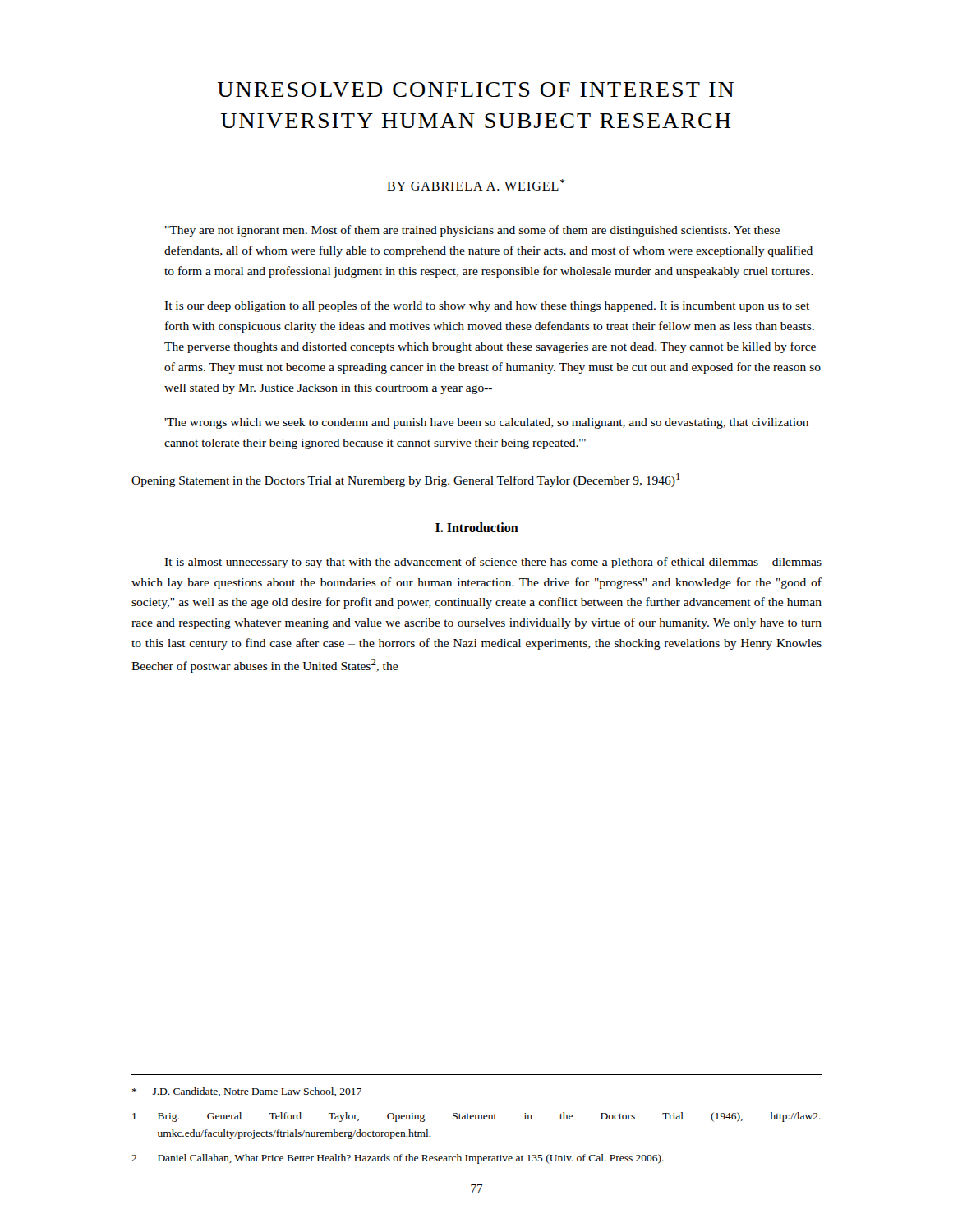Point to "BY GABRIELA A. WEIGEL*"
This screenshot has height=1232, width=953.
476,184
